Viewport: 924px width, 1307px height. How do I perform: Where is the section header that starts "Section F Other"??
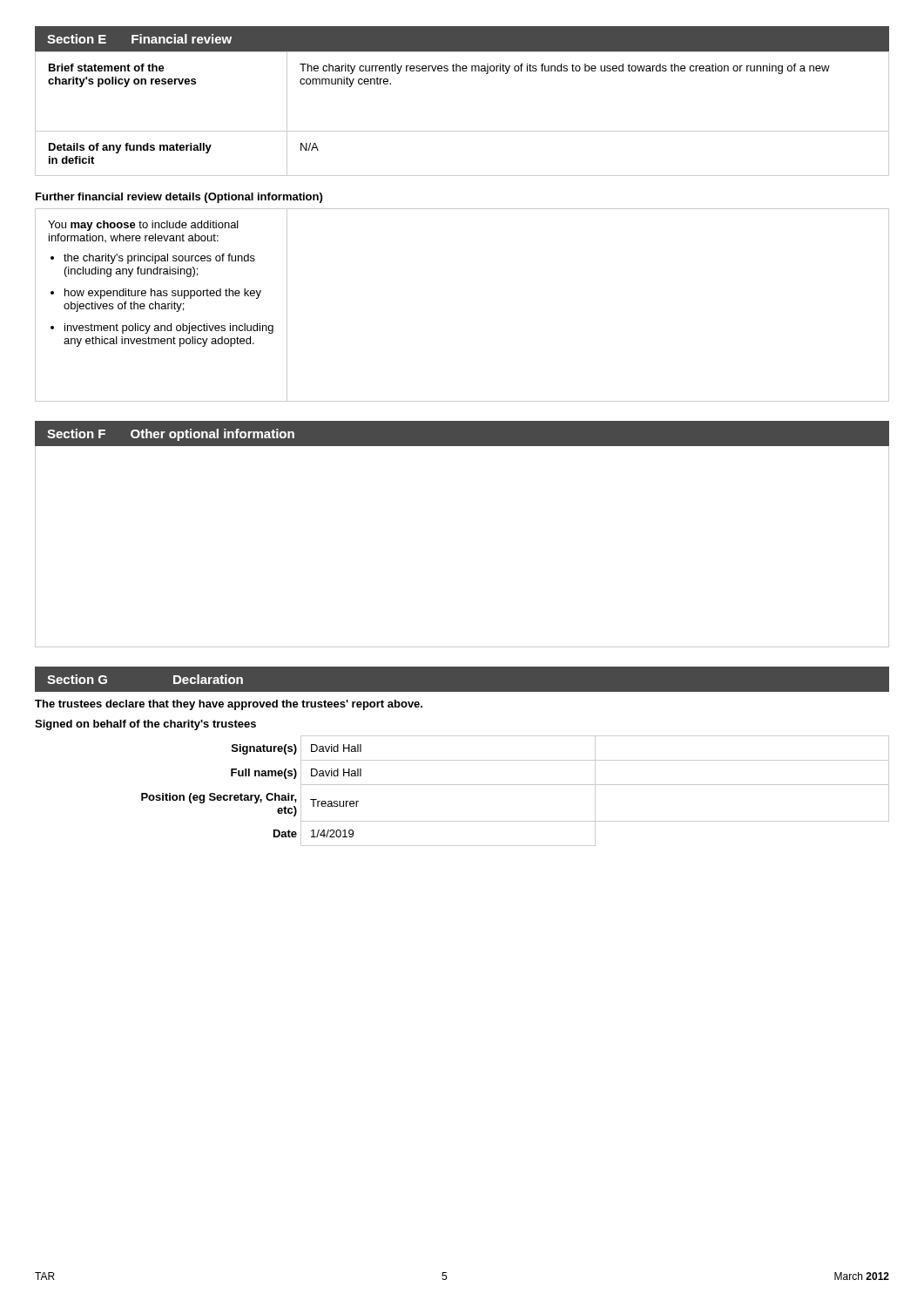462,433
